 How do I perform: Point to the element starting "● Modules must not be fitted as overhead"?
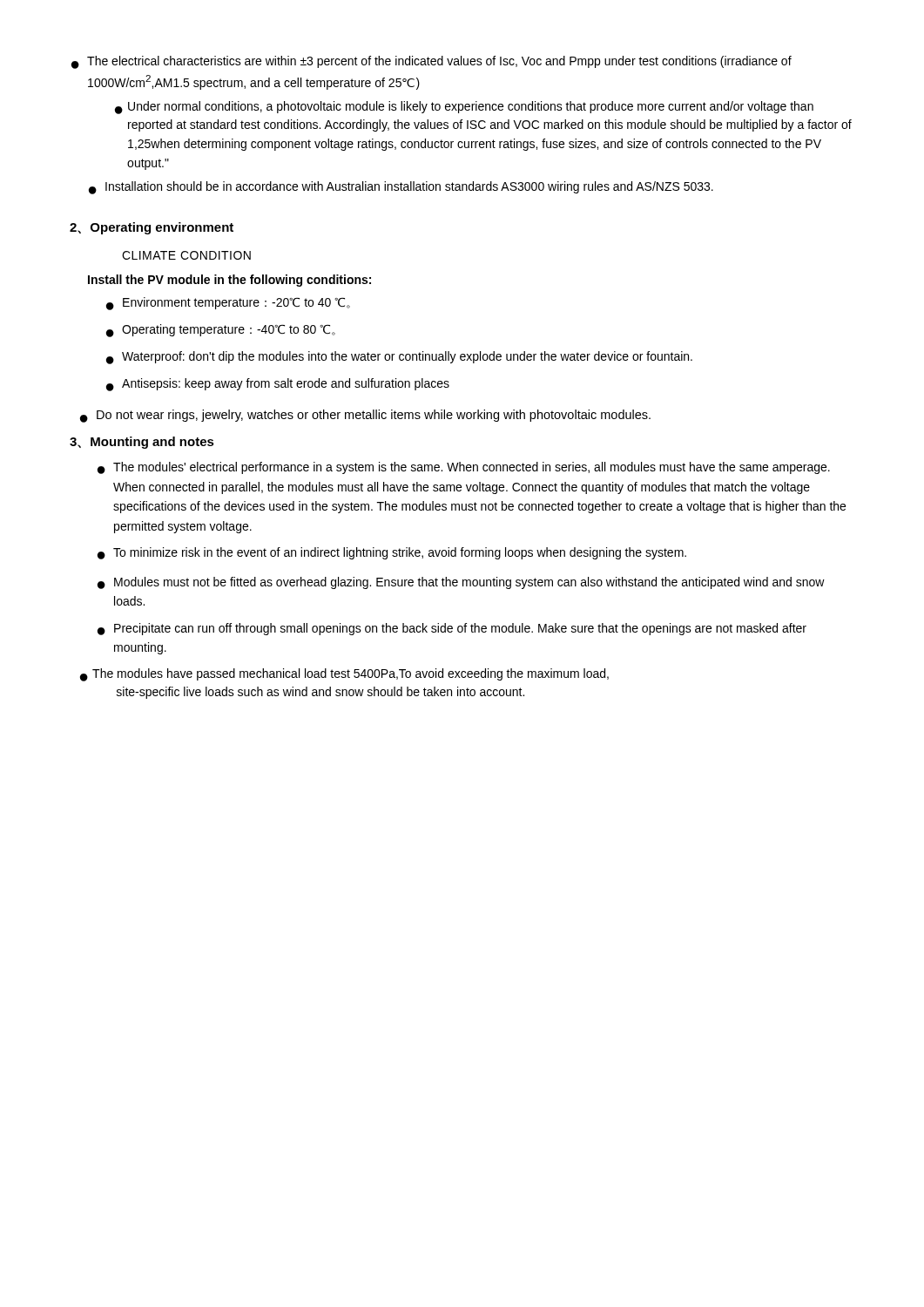475,592
